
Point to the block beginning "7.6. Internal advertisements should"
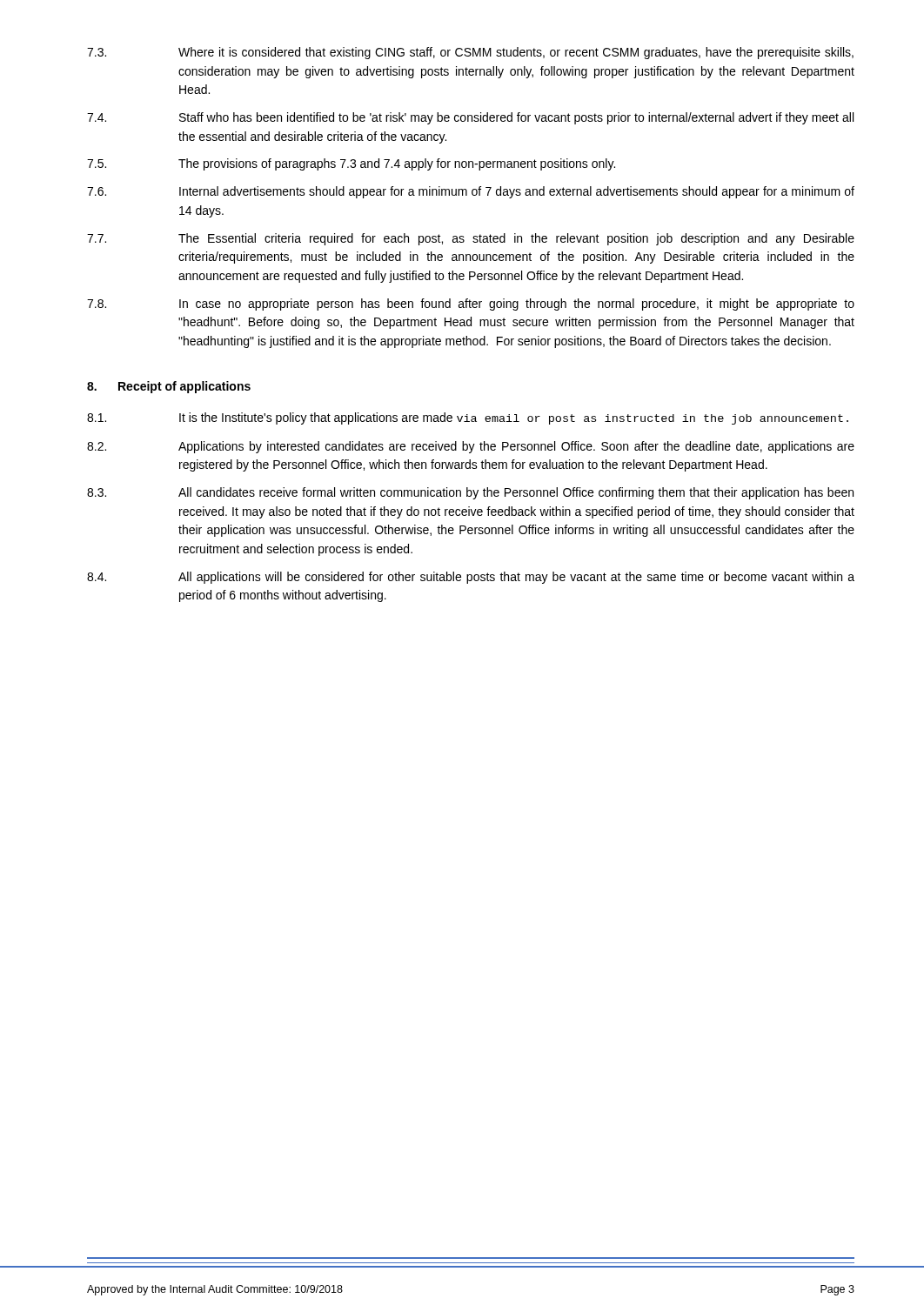coord(471,202)
